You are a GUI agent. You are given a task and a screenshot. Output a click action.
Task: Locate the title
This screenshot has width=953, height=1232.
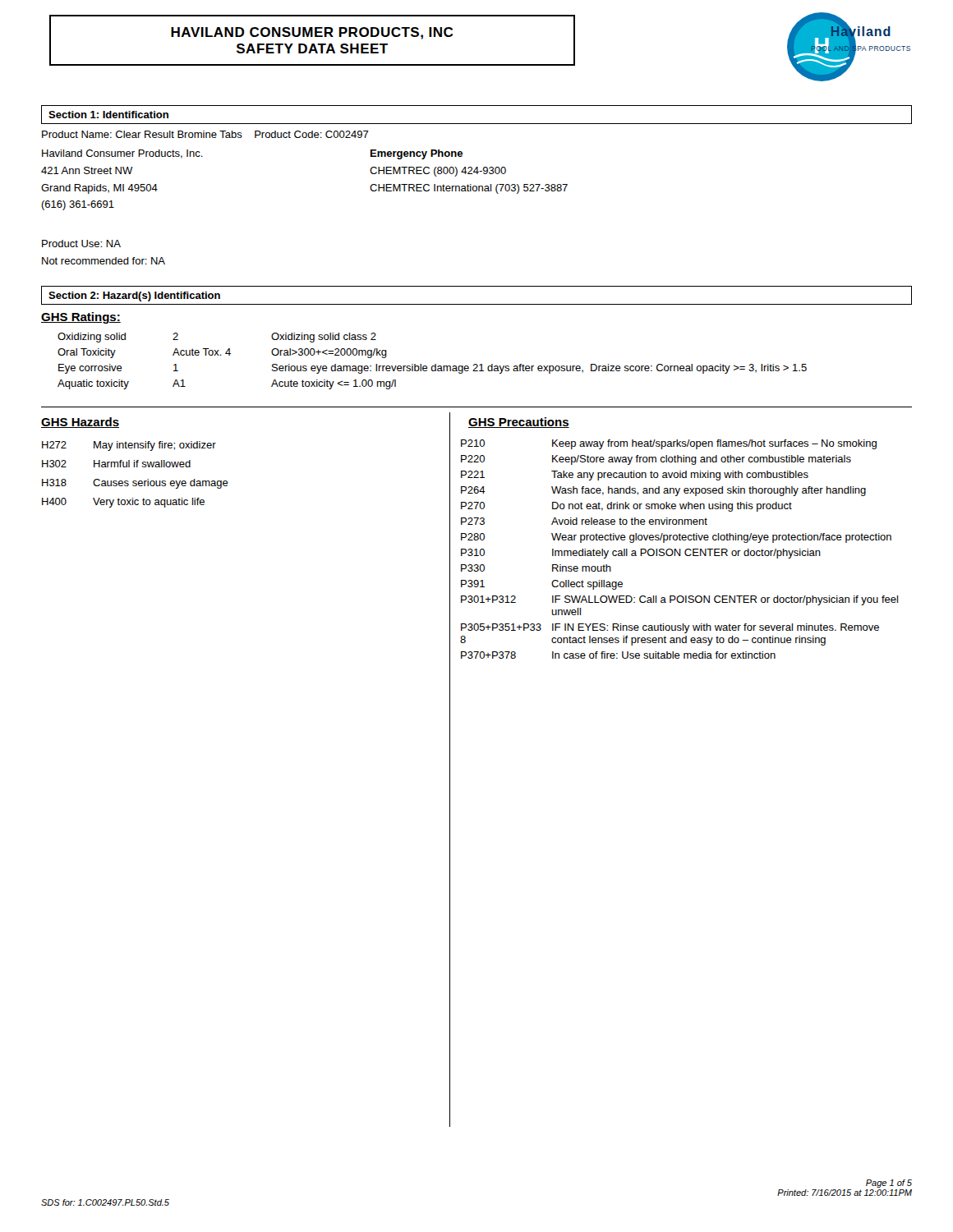pos(312,41)
